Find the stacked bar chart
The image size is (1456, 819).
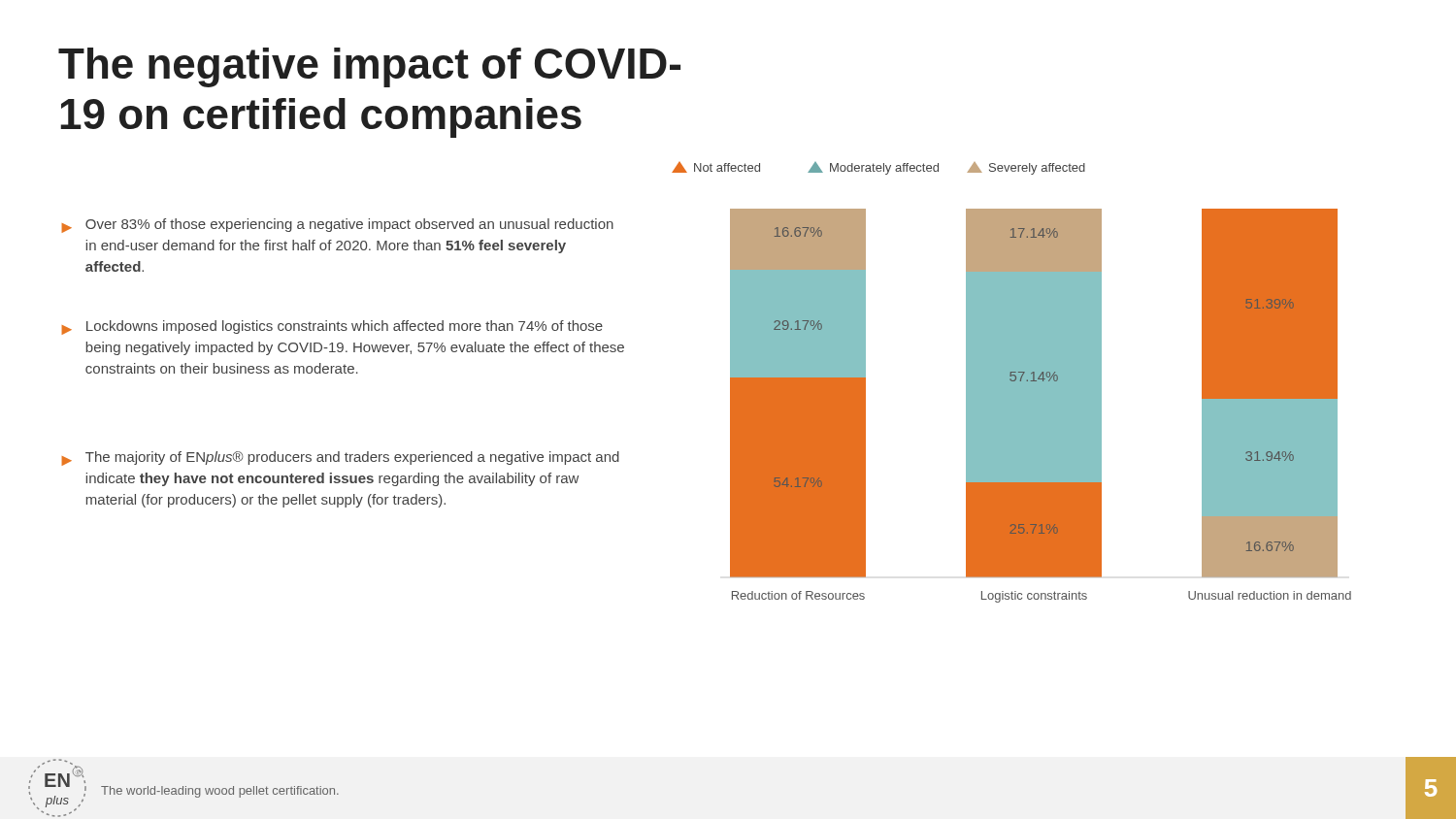[1034, 396]
